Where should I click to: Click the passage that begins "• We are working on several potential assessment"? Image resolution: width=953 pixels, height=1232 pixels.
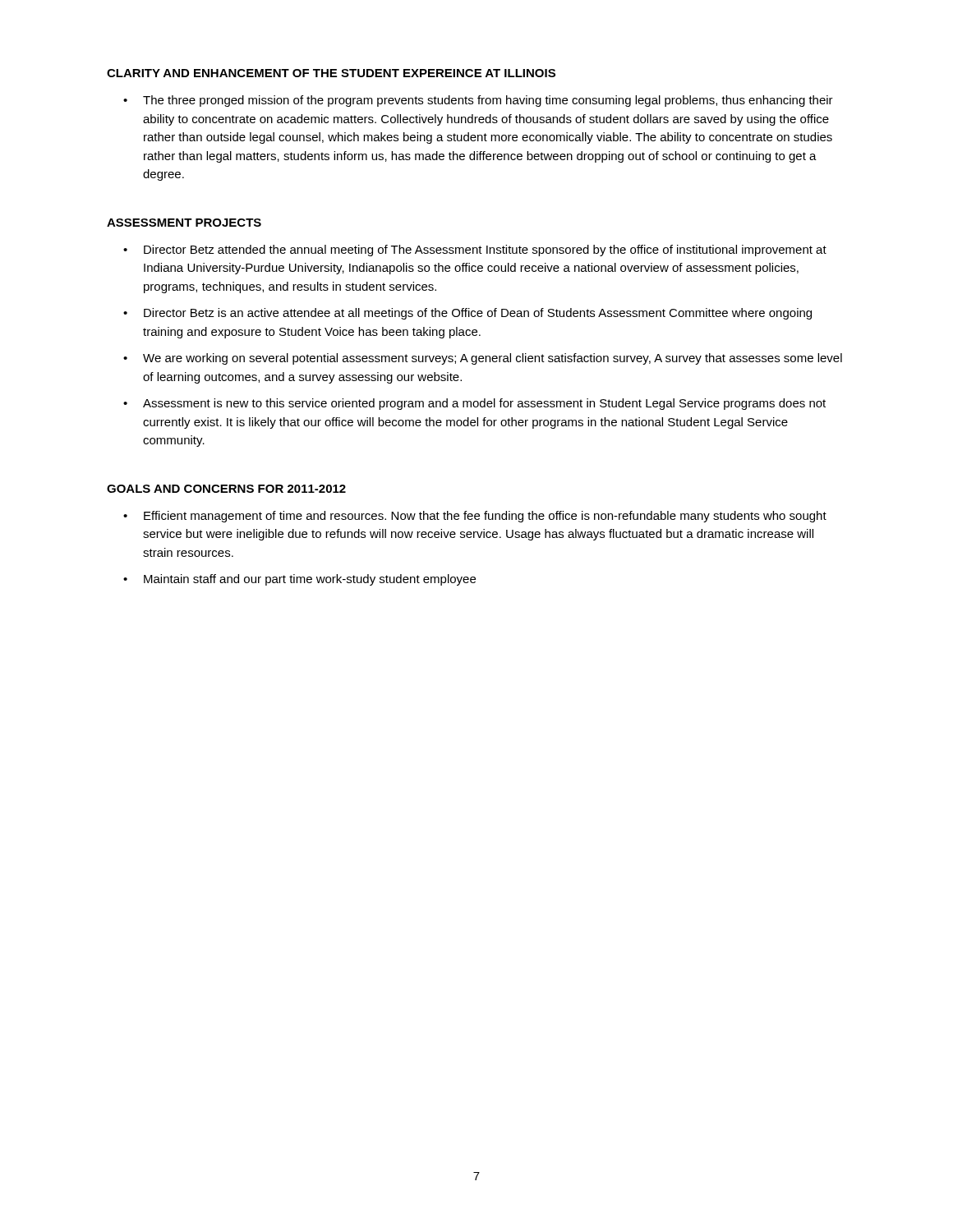(x=485, y=368)
